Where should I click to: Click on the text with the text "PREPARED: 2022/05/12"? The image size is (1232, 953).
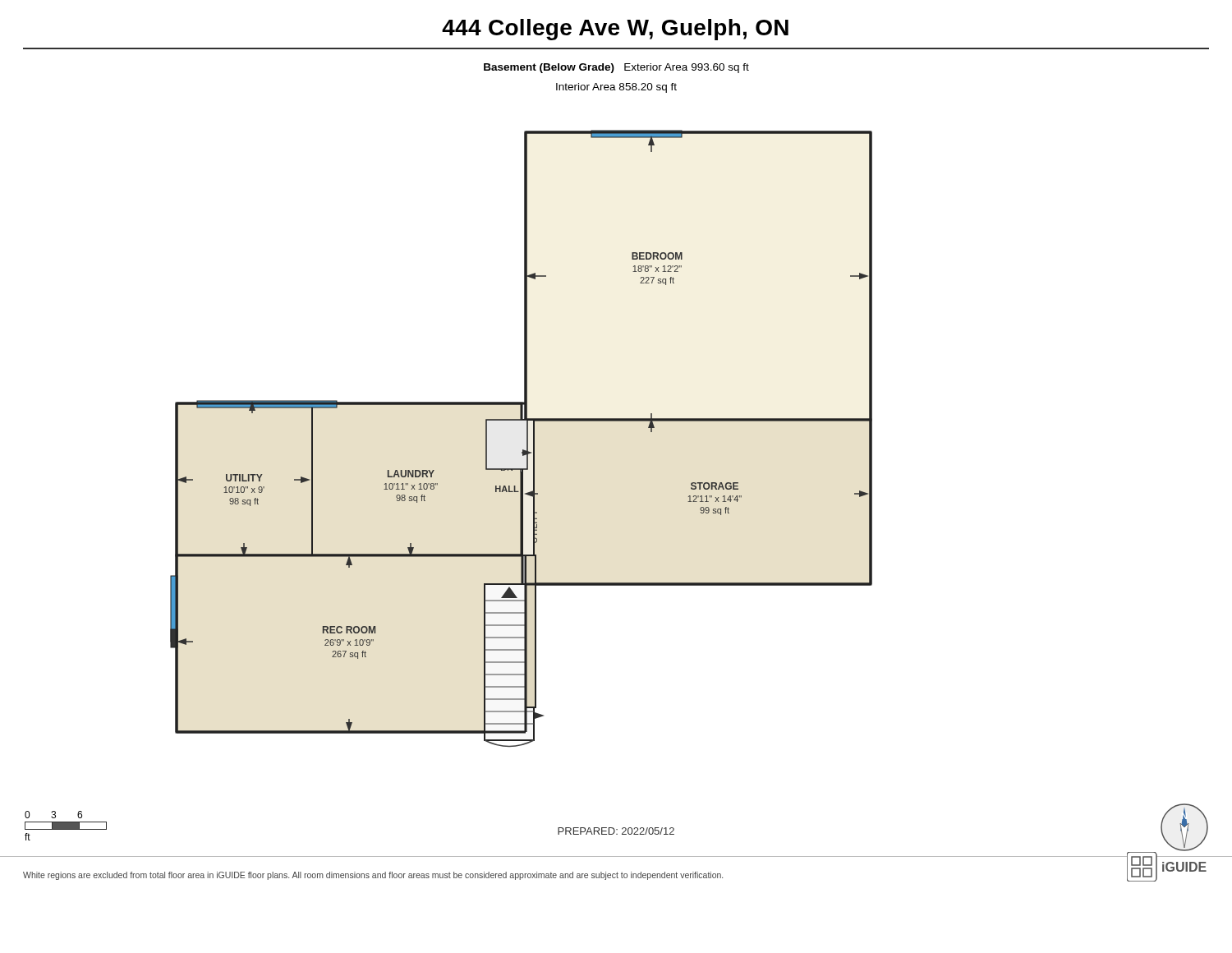point(616,831)
